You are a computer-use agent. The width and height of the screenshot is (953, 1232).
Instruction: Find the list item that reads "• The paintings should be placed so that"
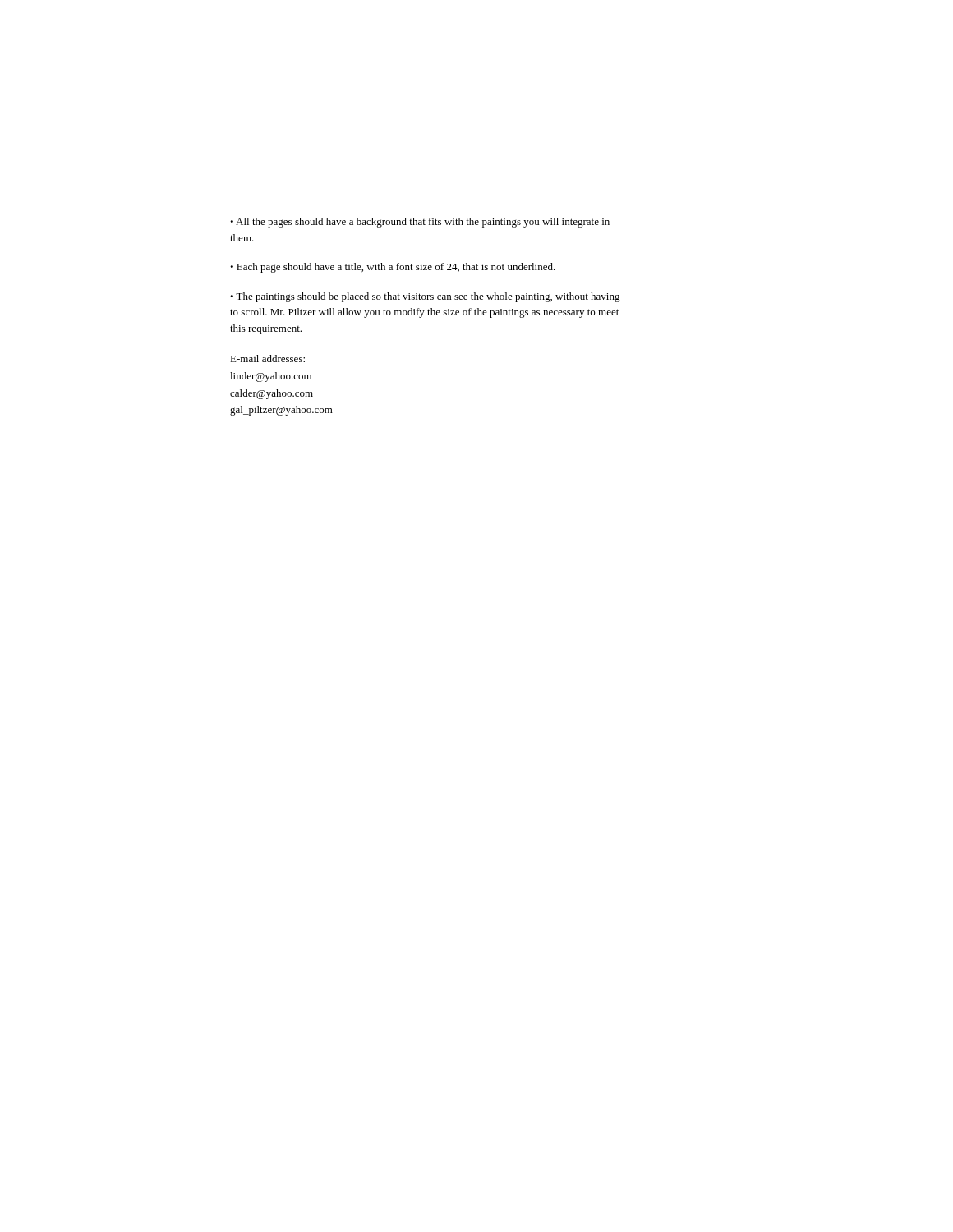425,312
